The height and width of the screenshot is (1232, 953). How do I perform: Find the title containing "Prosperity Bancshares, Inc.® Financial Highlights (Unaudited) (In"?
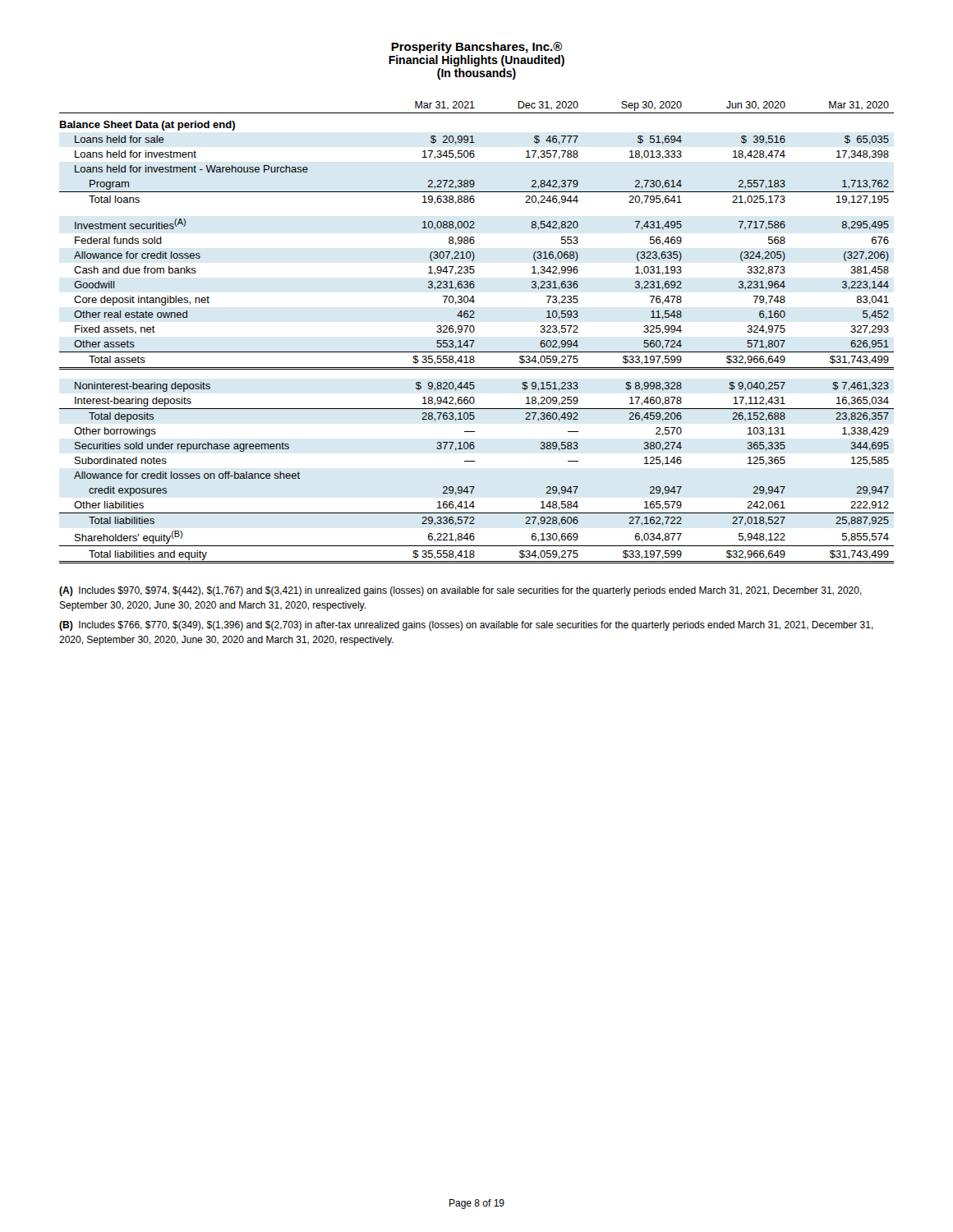tap(476, 60)
